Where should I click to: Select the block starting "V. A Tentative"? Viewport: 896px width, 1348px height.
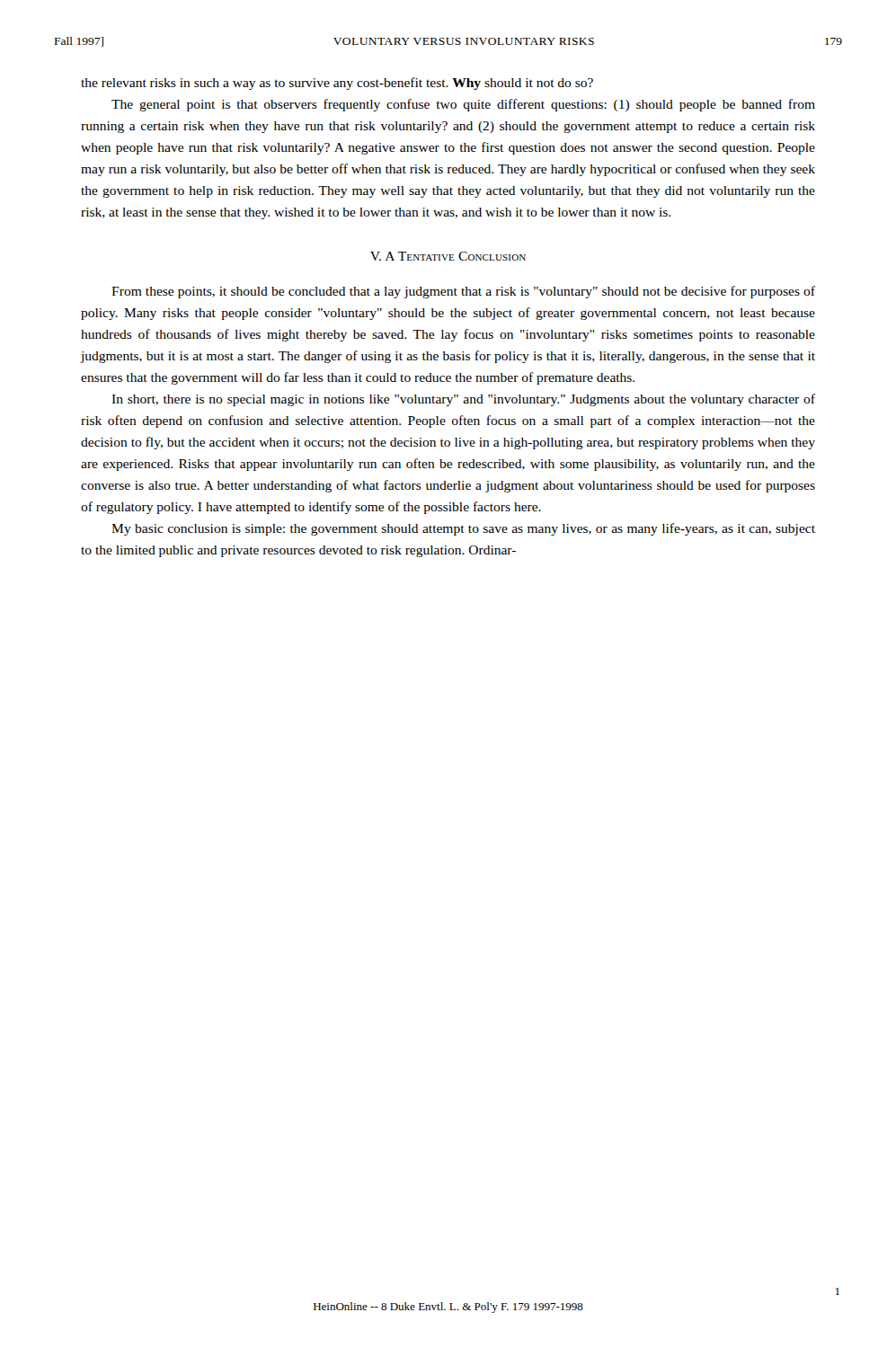448,256
